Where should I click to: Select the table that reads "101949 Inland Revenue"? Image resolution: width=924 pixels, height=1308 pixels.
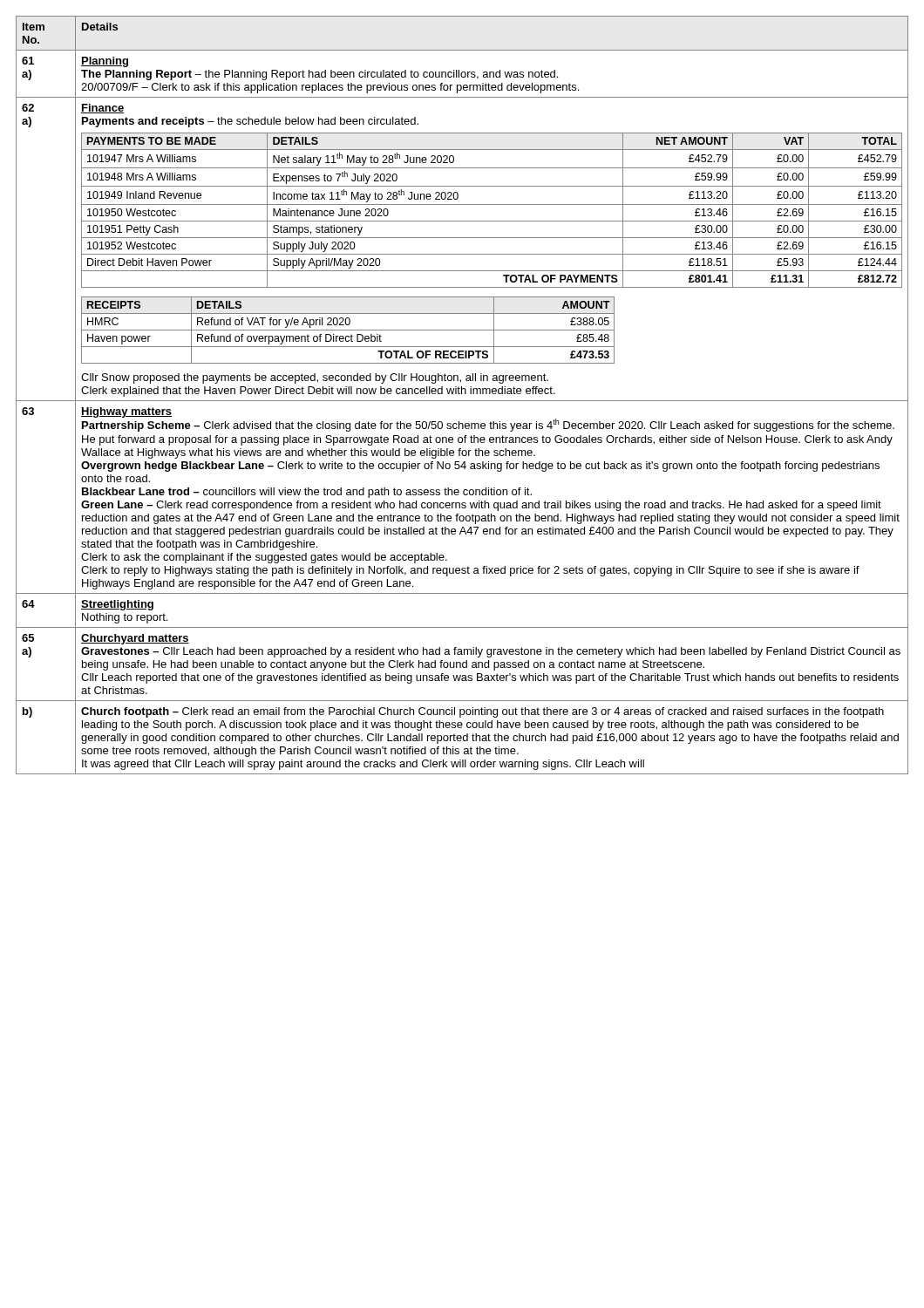(x=492, y=210)
